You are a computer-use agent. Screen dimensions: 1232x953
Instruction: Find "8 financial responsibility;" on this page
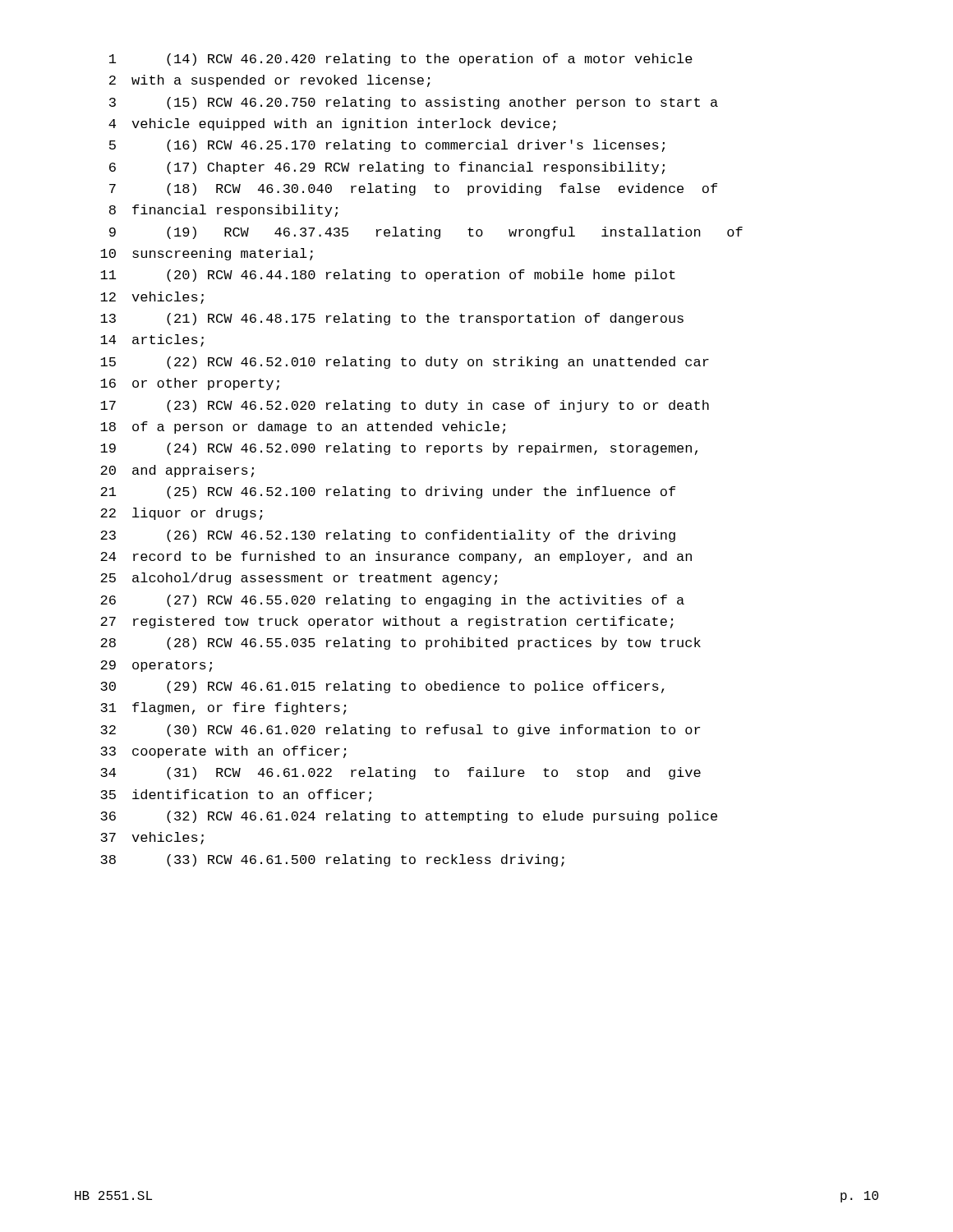[x=223, y=211]
